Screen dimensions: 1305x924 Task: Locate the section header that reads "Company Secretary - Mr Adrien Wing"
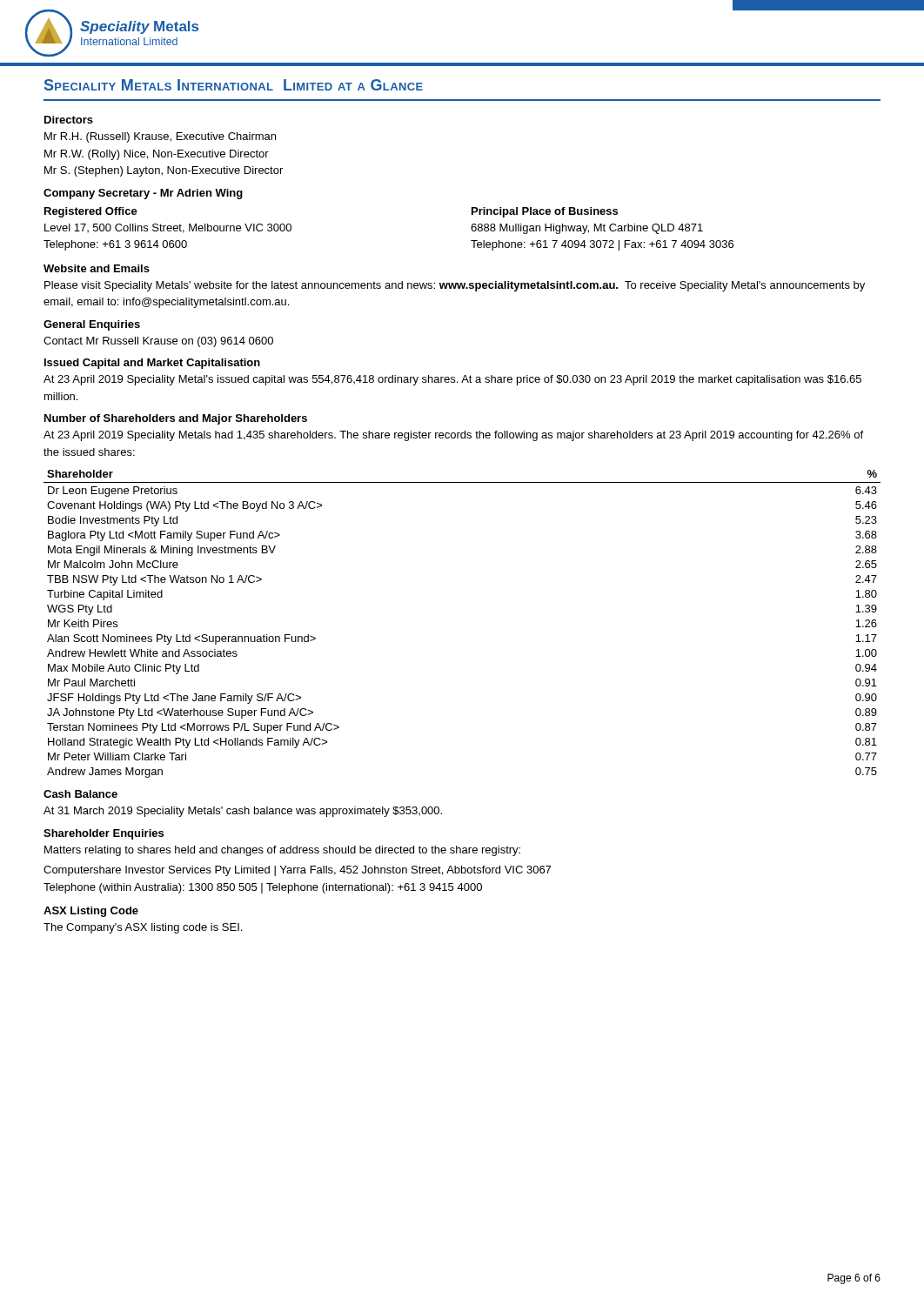coord(143,192)
